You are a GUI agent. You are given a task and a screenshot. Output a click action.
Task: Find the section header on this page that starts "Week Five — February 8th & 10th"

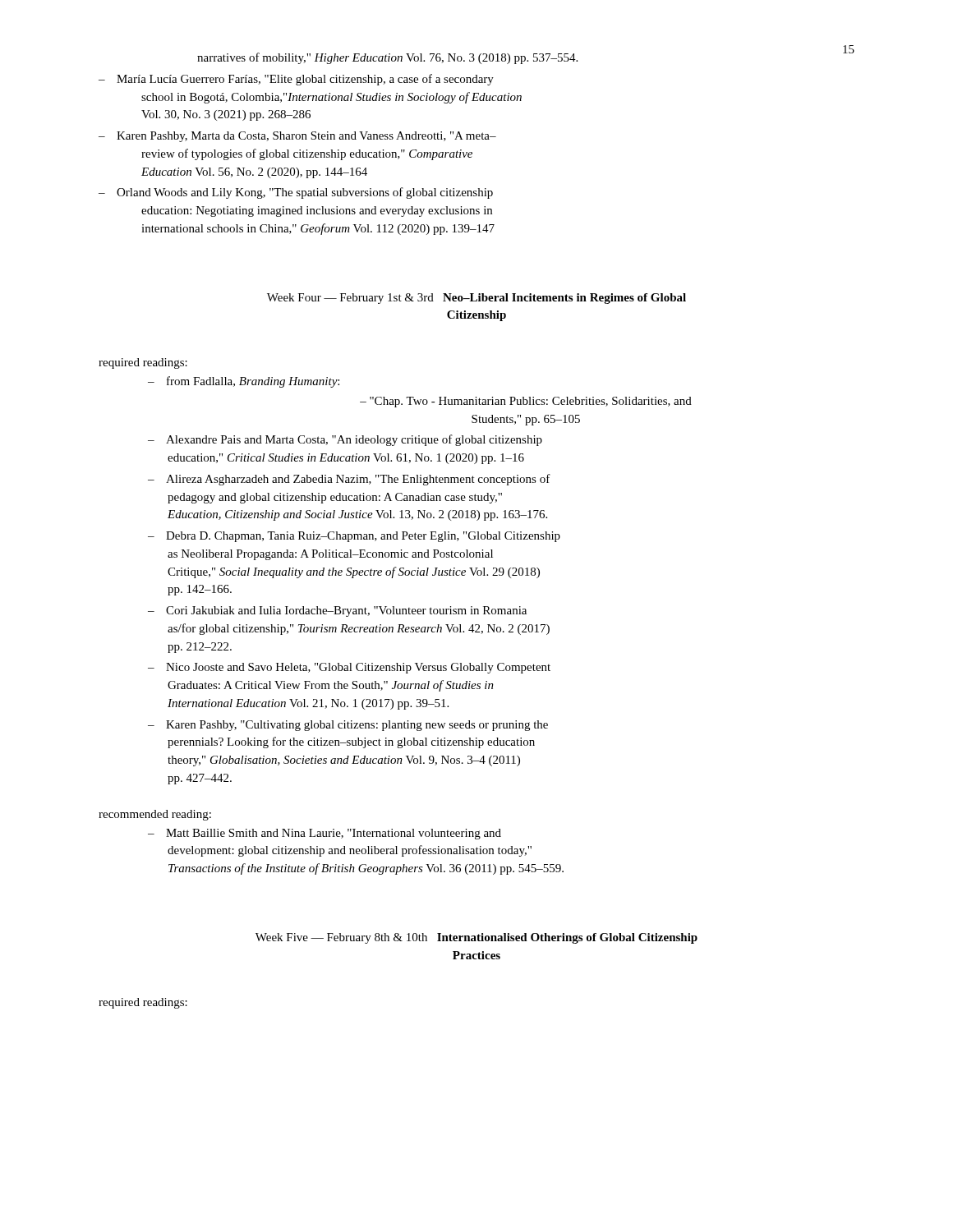click(x=476, y=946)
